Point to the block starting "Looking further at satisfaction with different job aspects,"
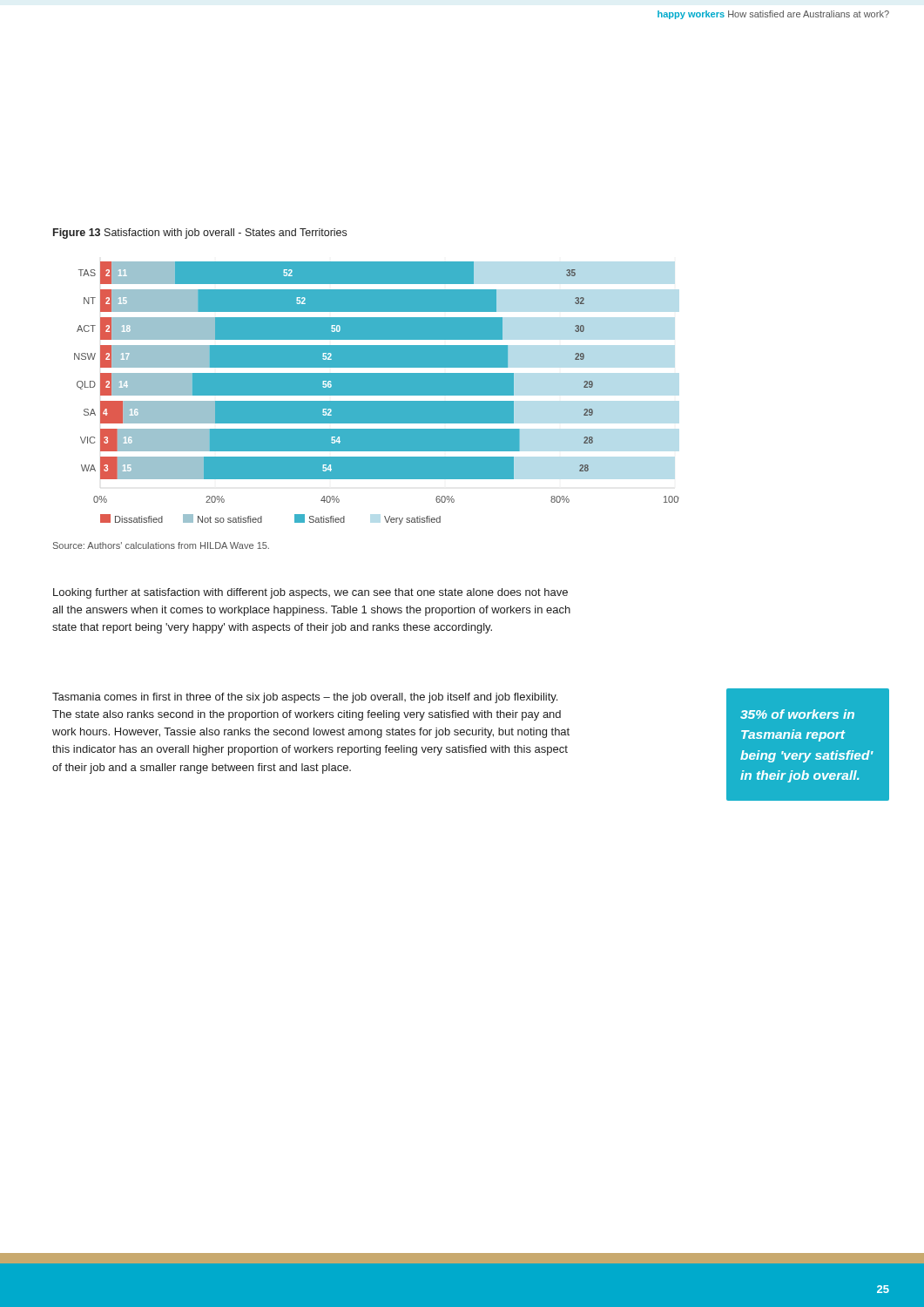Screen dimensions: 1307x924 tap(311, 610)
